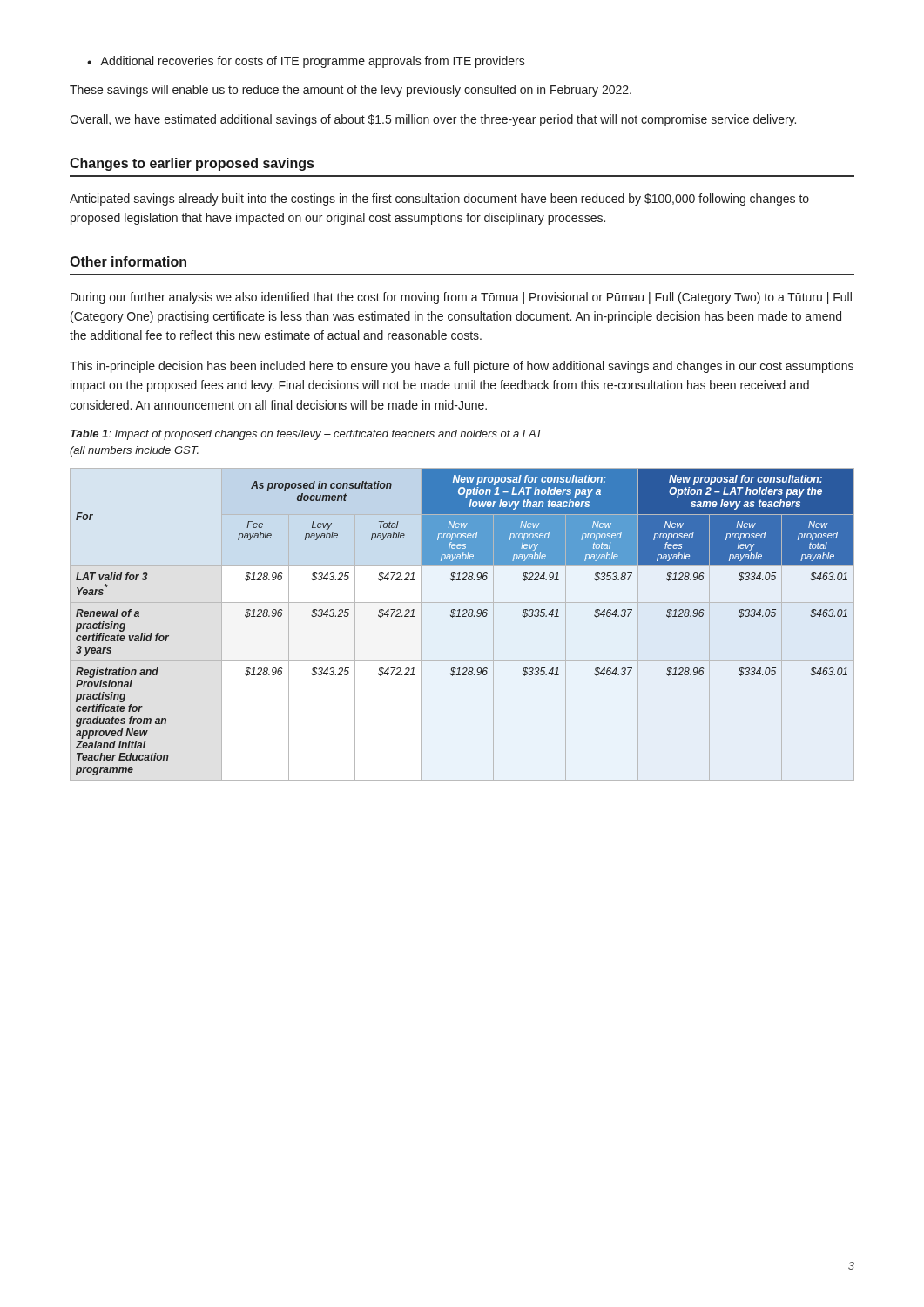Screen dimensions: 1307x924
Task: Locate the section header that reads "Other information"
Action: tap(128, 261)
